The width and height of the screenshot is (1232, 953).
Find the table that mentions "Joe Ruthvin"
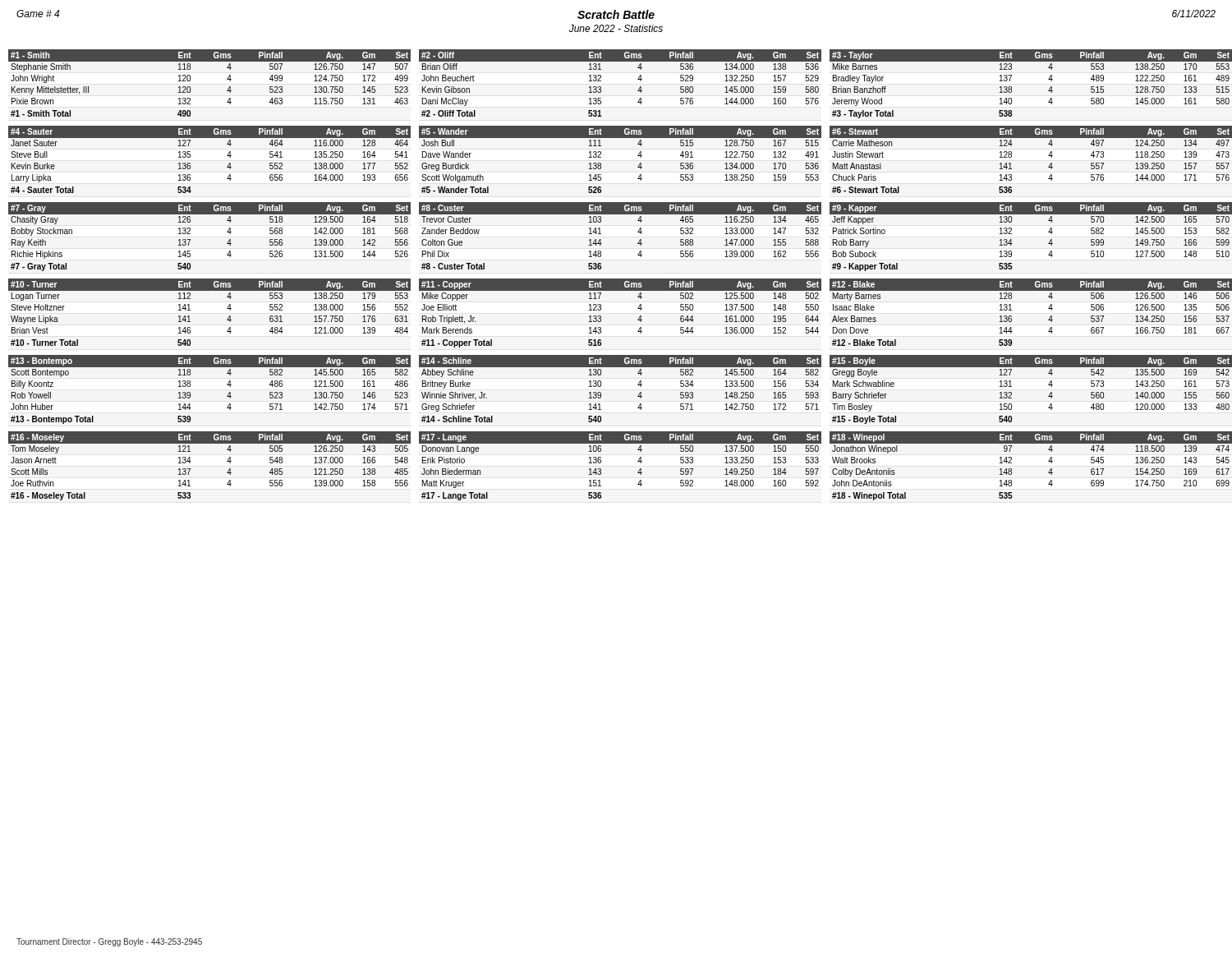pos(209,467)
